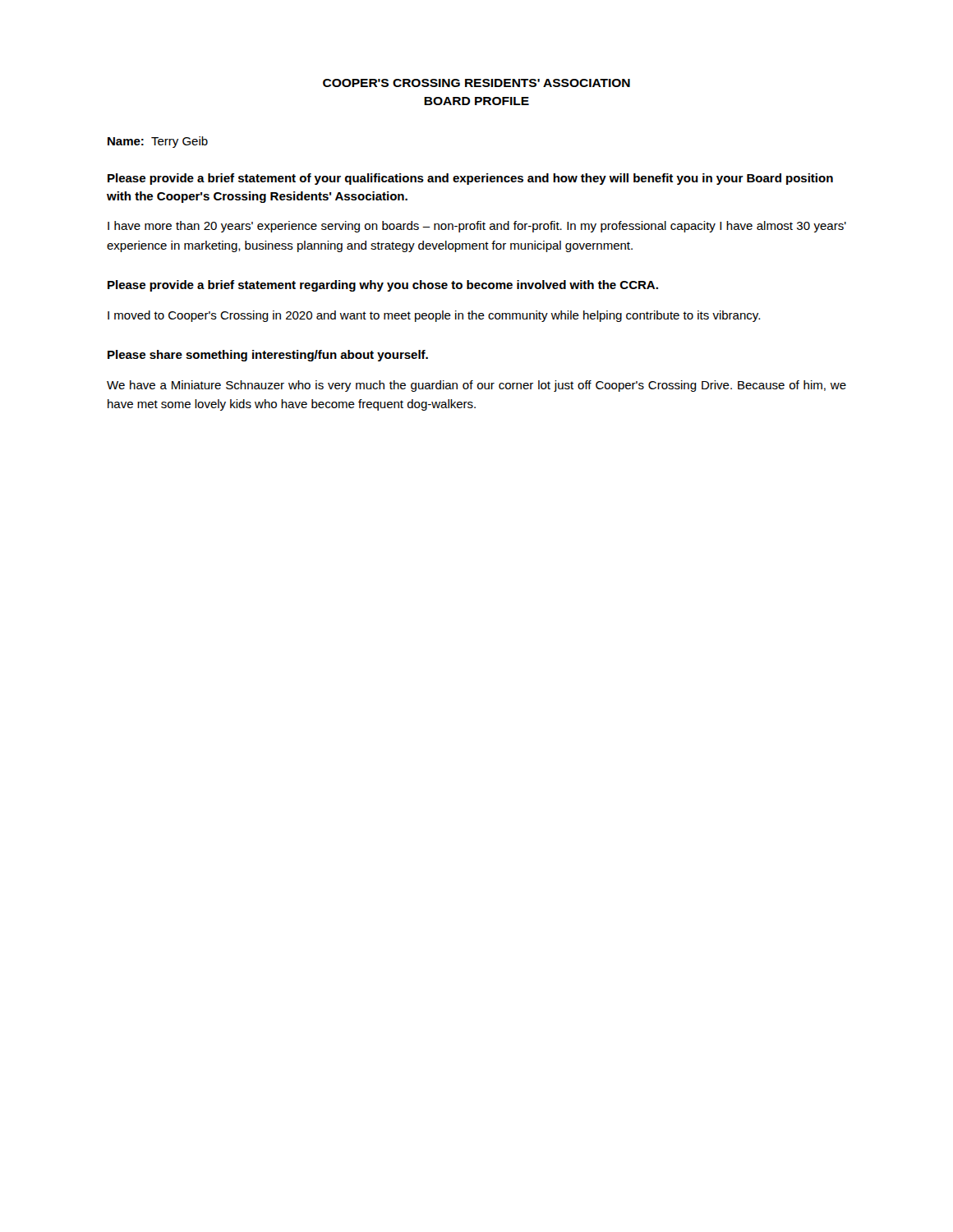Click on the text starting "Please provide a brief statement of"
Viewport: 953px width, 1232px height.
click(x=470, y=187)
